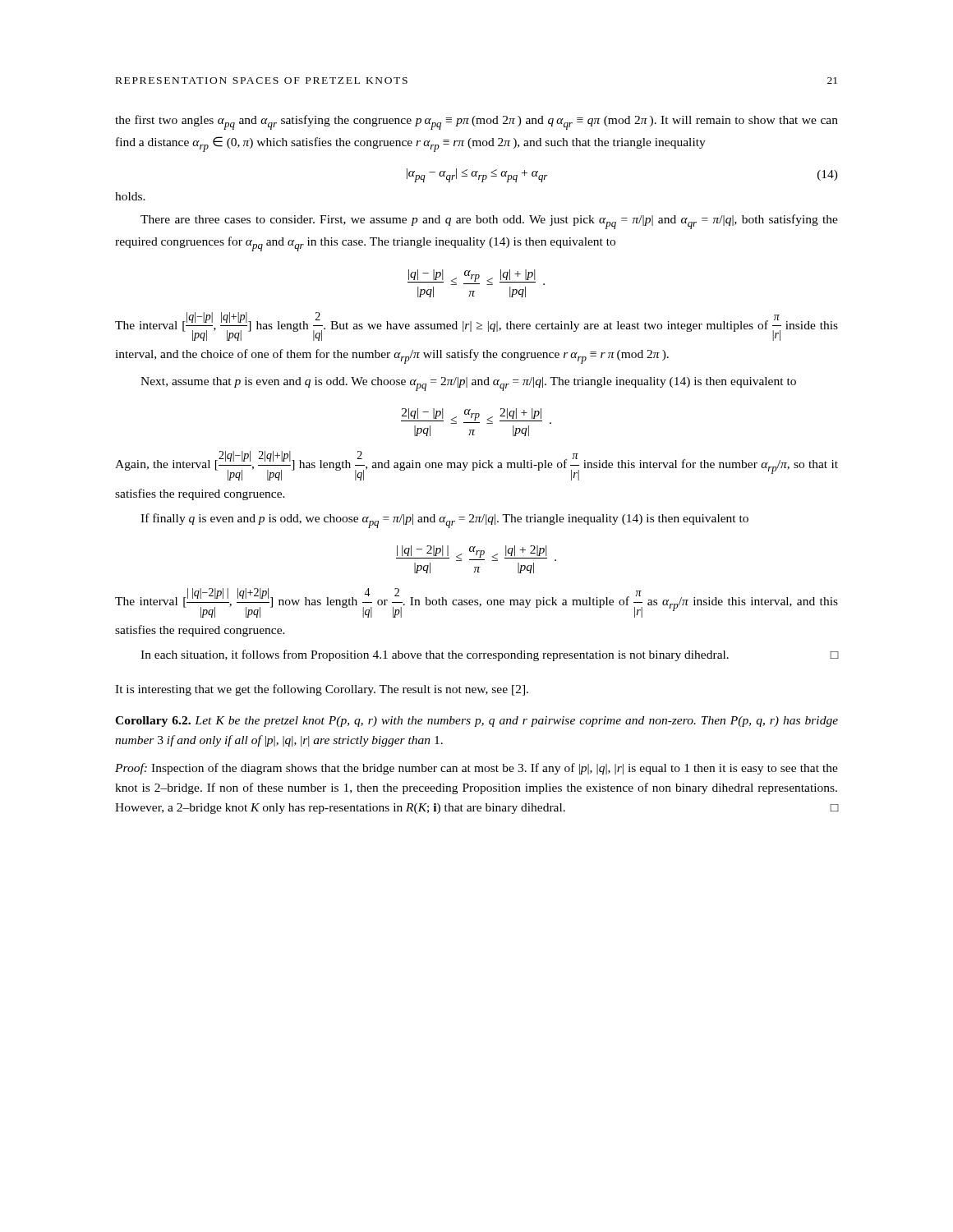Viewport: 953px width, 1232px height.
Task: Click on the text block that says "The interval [| |q|−2|p|"
Action: [x=476, y=612]
